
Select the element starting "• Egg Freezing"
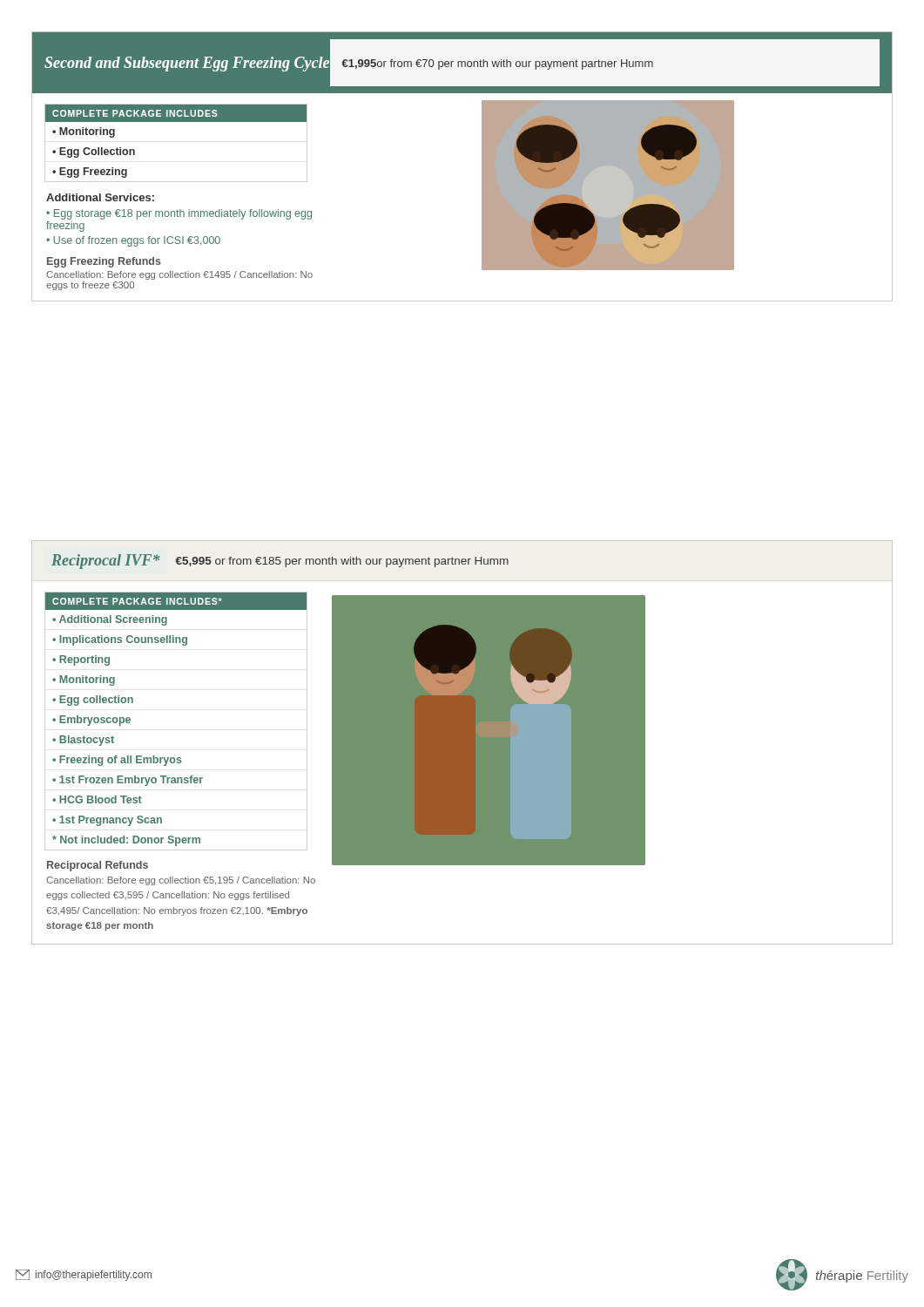pyautogui.click(x=90, y=172)
